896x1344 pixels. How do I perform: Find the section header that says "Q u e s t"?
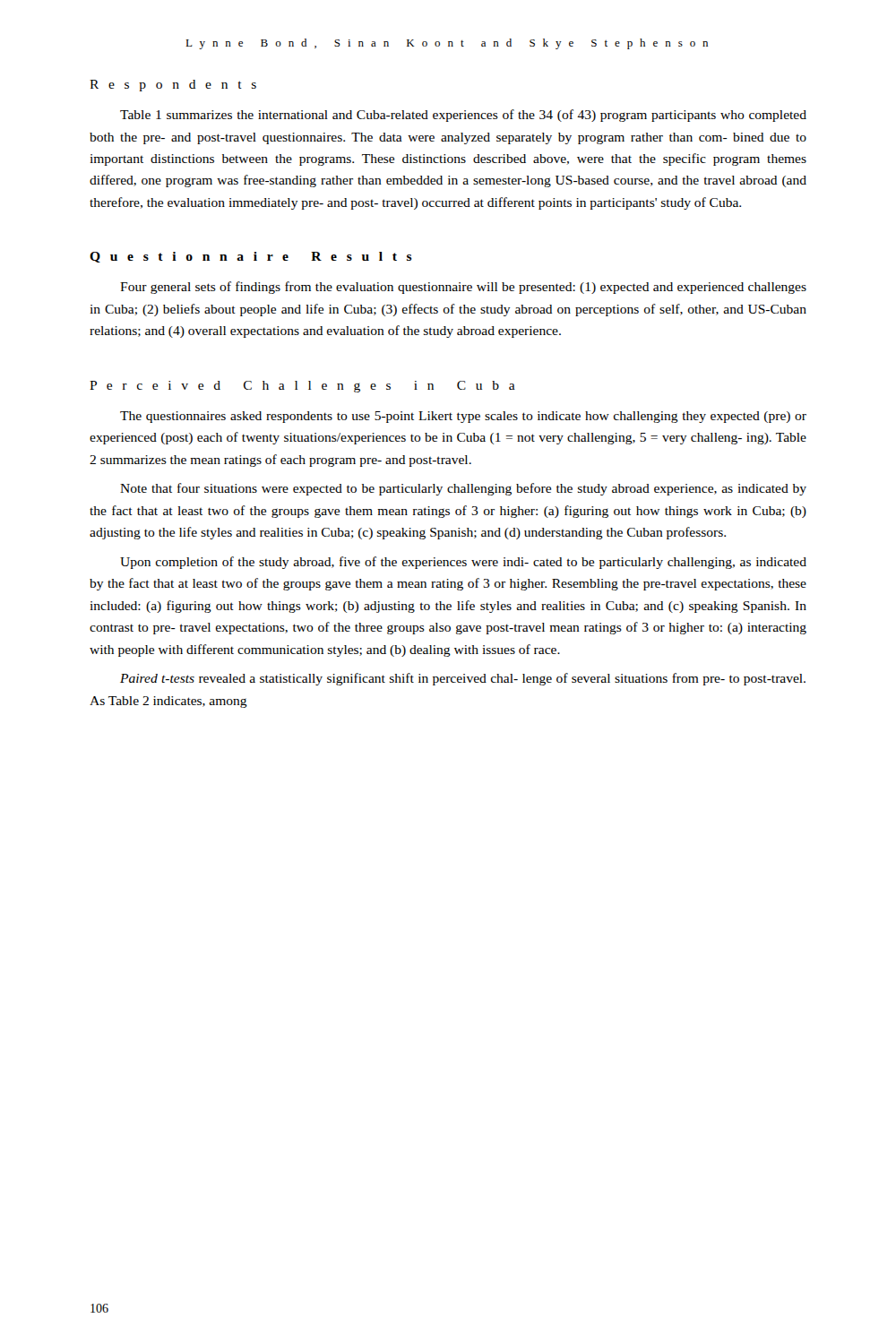click(x=252, y=256)
